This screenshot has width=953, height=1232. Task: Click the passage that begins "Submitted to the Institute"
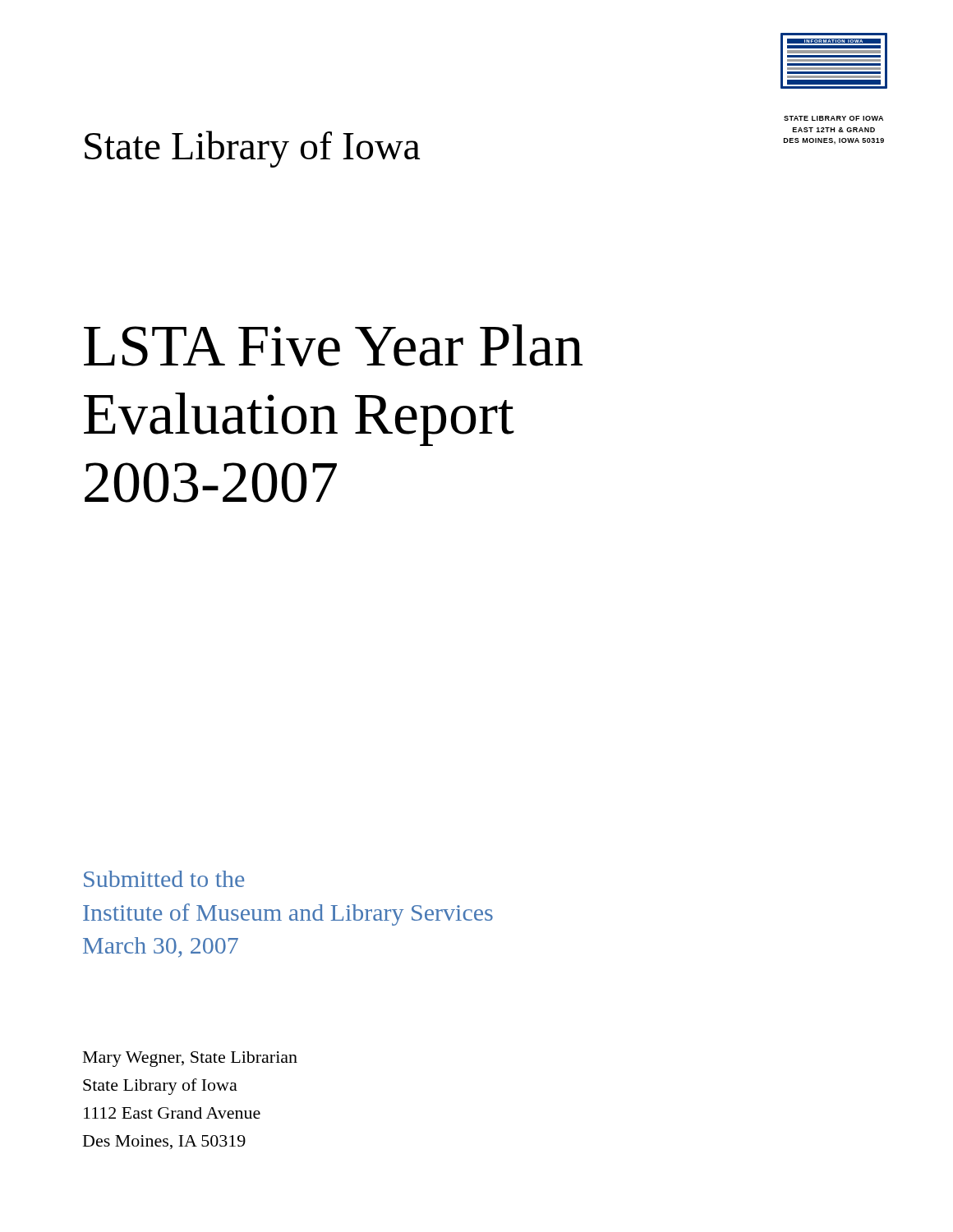tap(288, 912)
